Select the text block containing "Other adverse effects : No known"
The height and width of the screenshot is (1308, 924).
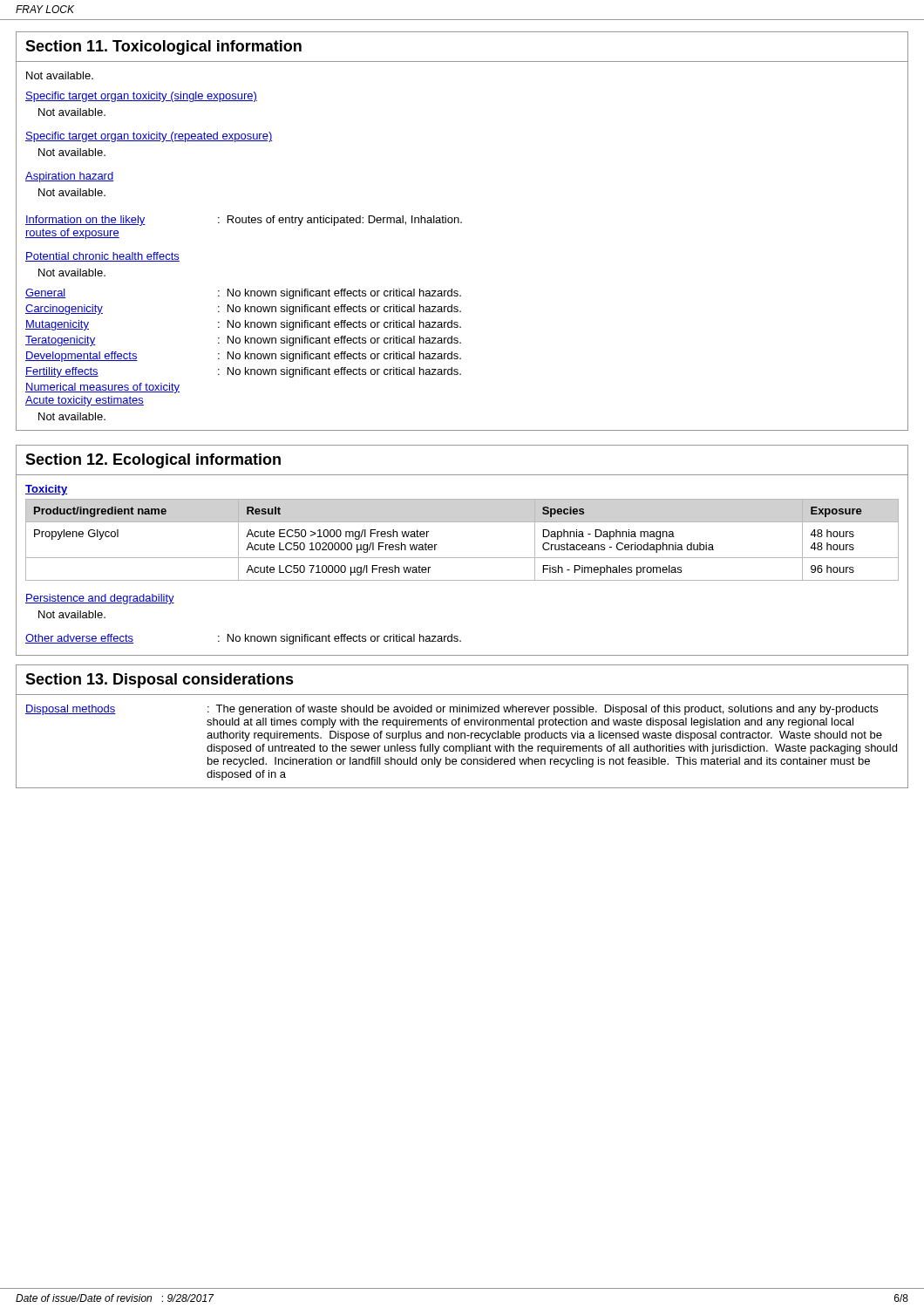pyautogui.click(x=462, y=638)
